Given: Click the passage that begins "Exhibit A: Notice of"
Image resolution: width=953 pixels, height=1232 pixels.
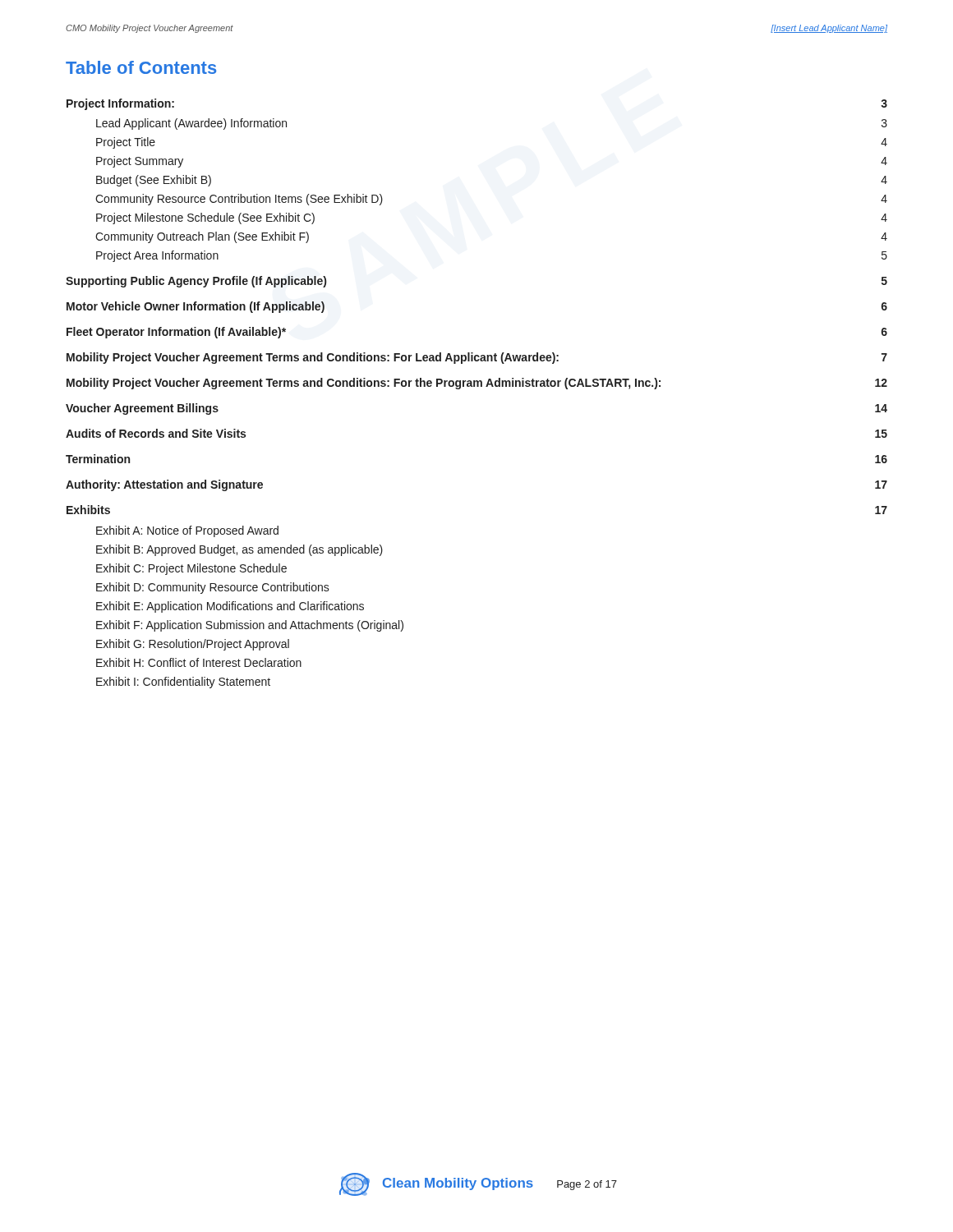Looking at the screenshot, I should (x=187, y=531).
